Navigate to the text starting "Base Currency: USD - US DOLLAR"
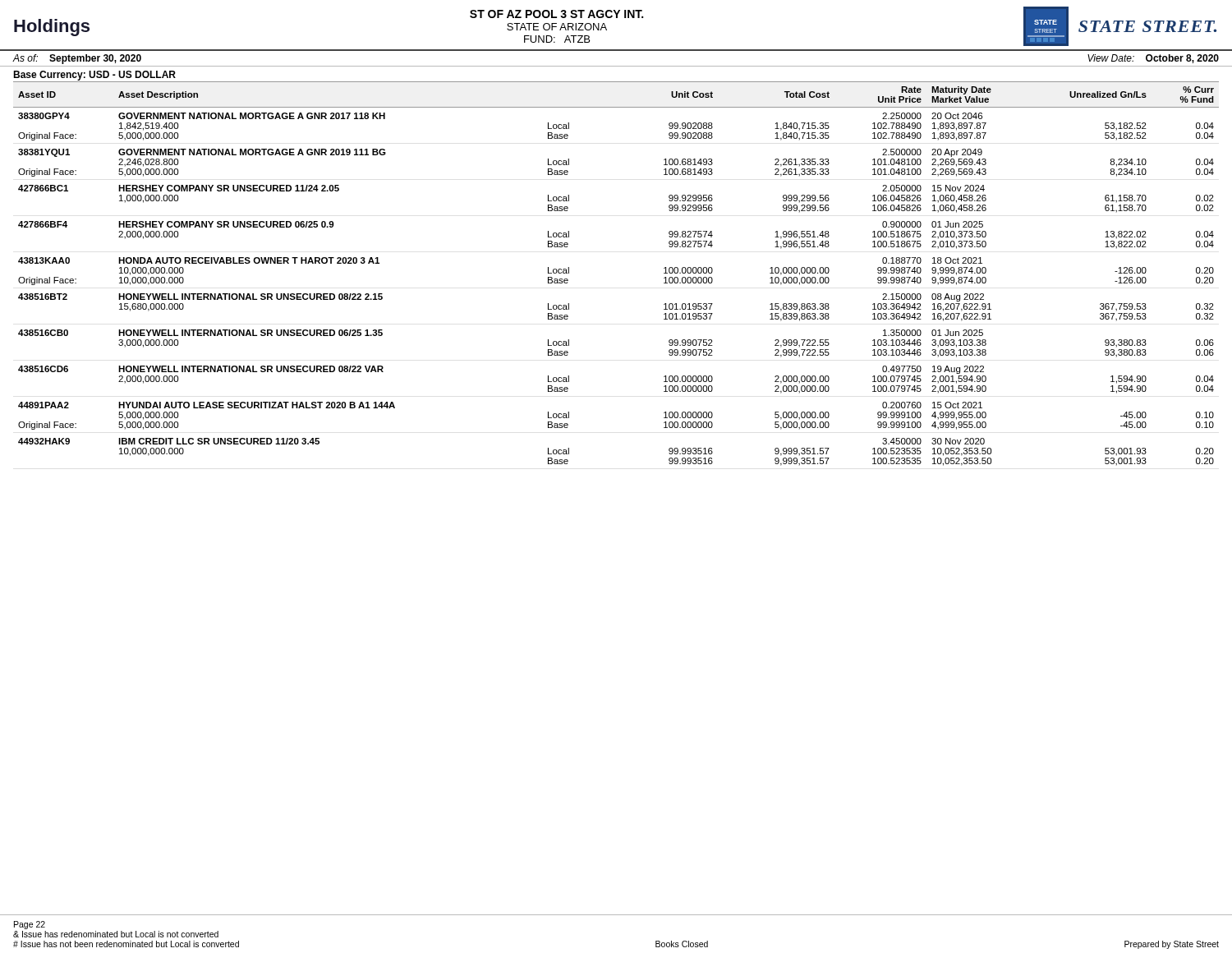 pos(94,75)
